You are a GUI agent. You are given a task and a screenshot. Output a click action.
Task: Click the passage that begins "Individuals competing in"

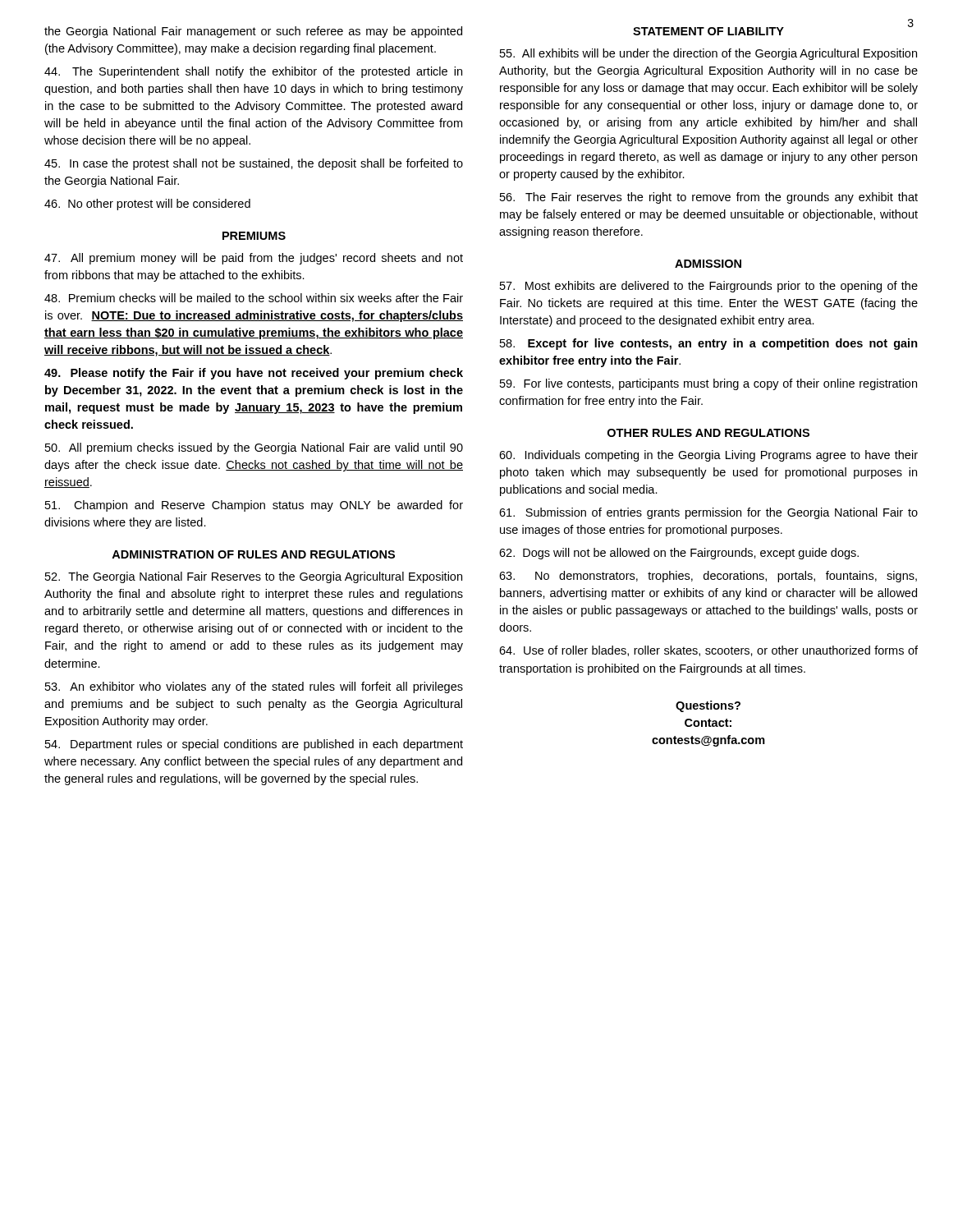tap(708, 473)
